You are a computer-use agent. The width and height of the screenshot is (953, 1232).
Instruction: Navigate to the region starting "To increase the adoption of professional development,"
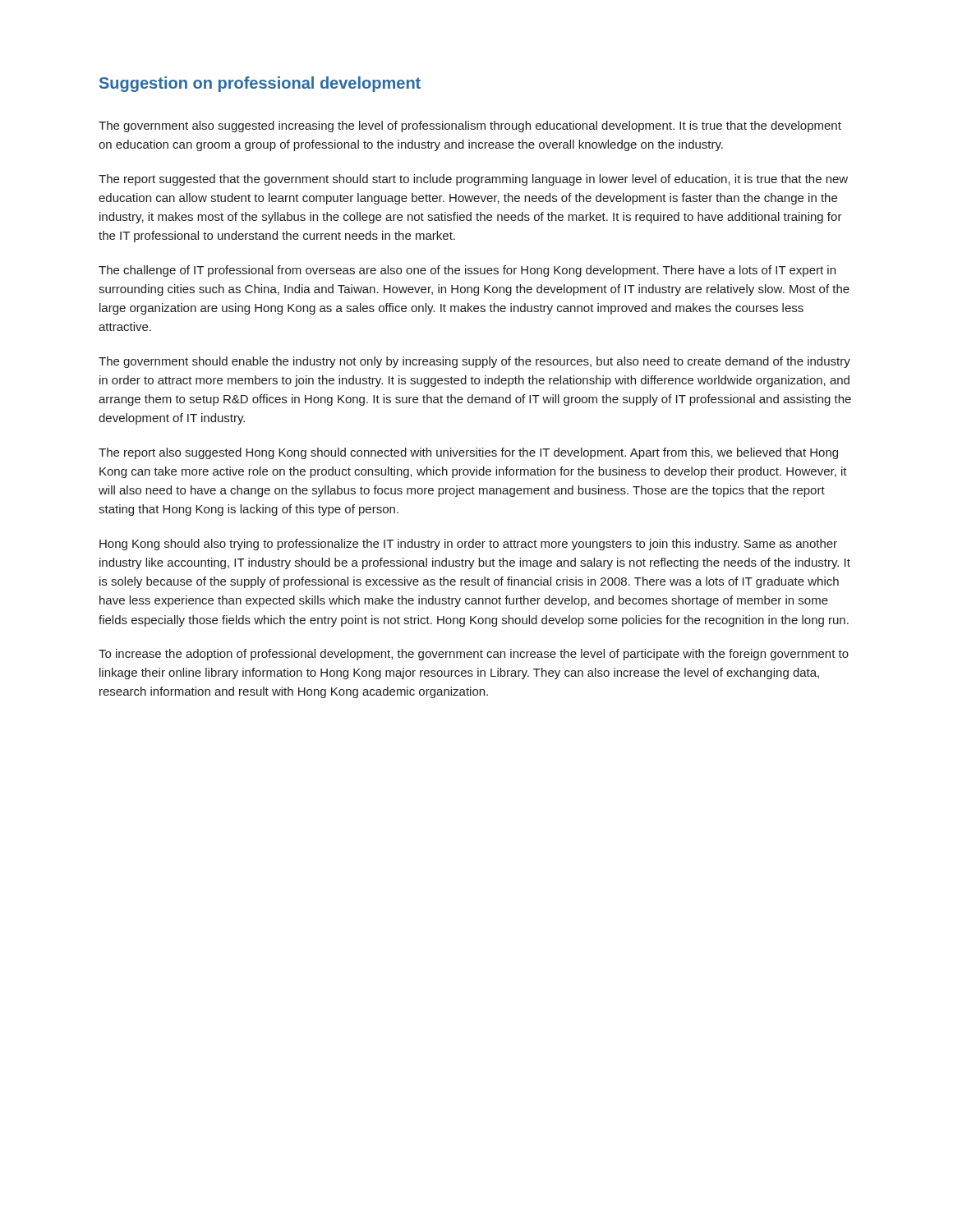click(474, 672)
